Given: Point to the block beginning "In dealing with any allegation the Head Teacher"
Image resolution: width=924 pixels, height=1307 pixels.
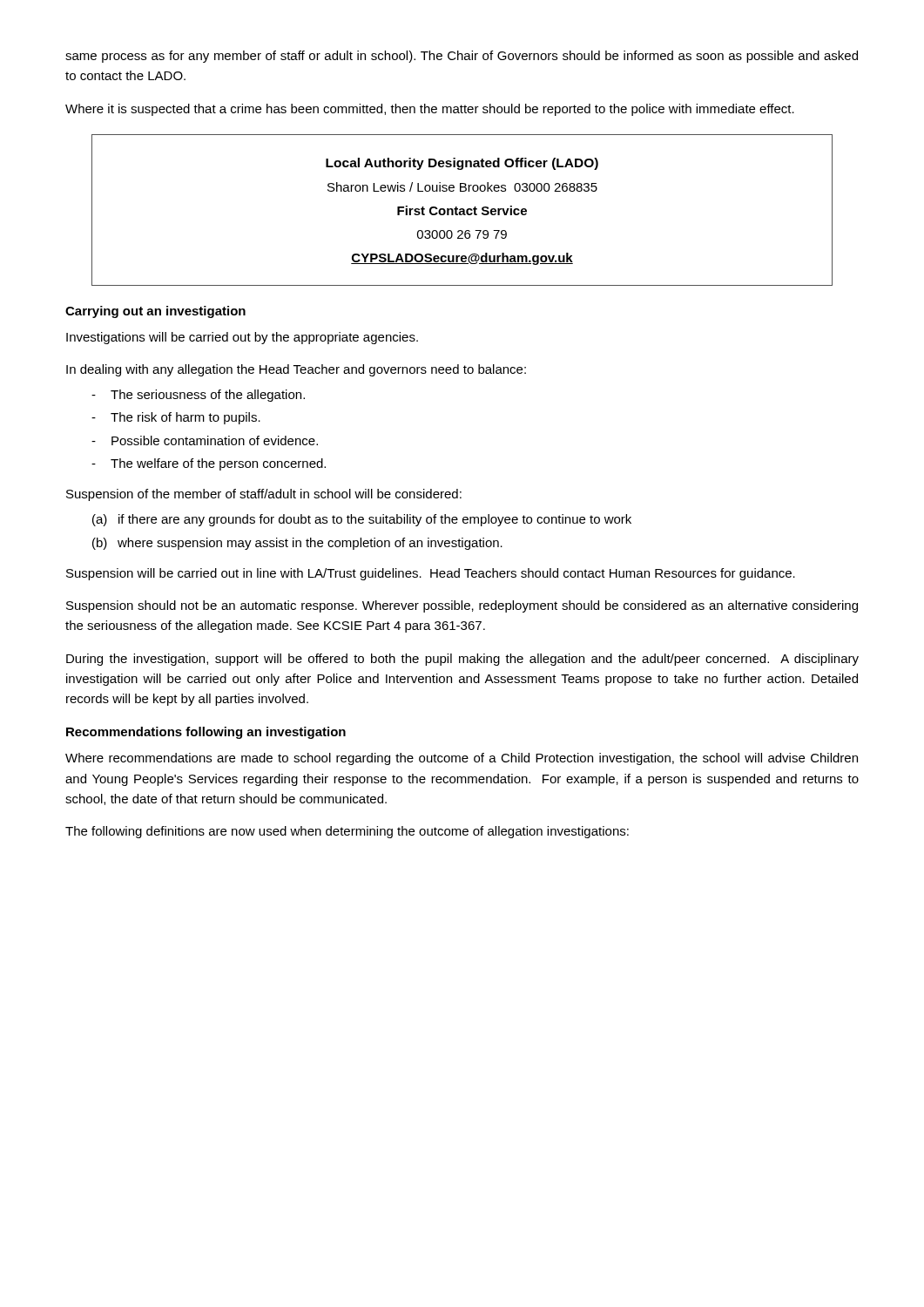Looking at the screenshot, I should coord(296,369).
